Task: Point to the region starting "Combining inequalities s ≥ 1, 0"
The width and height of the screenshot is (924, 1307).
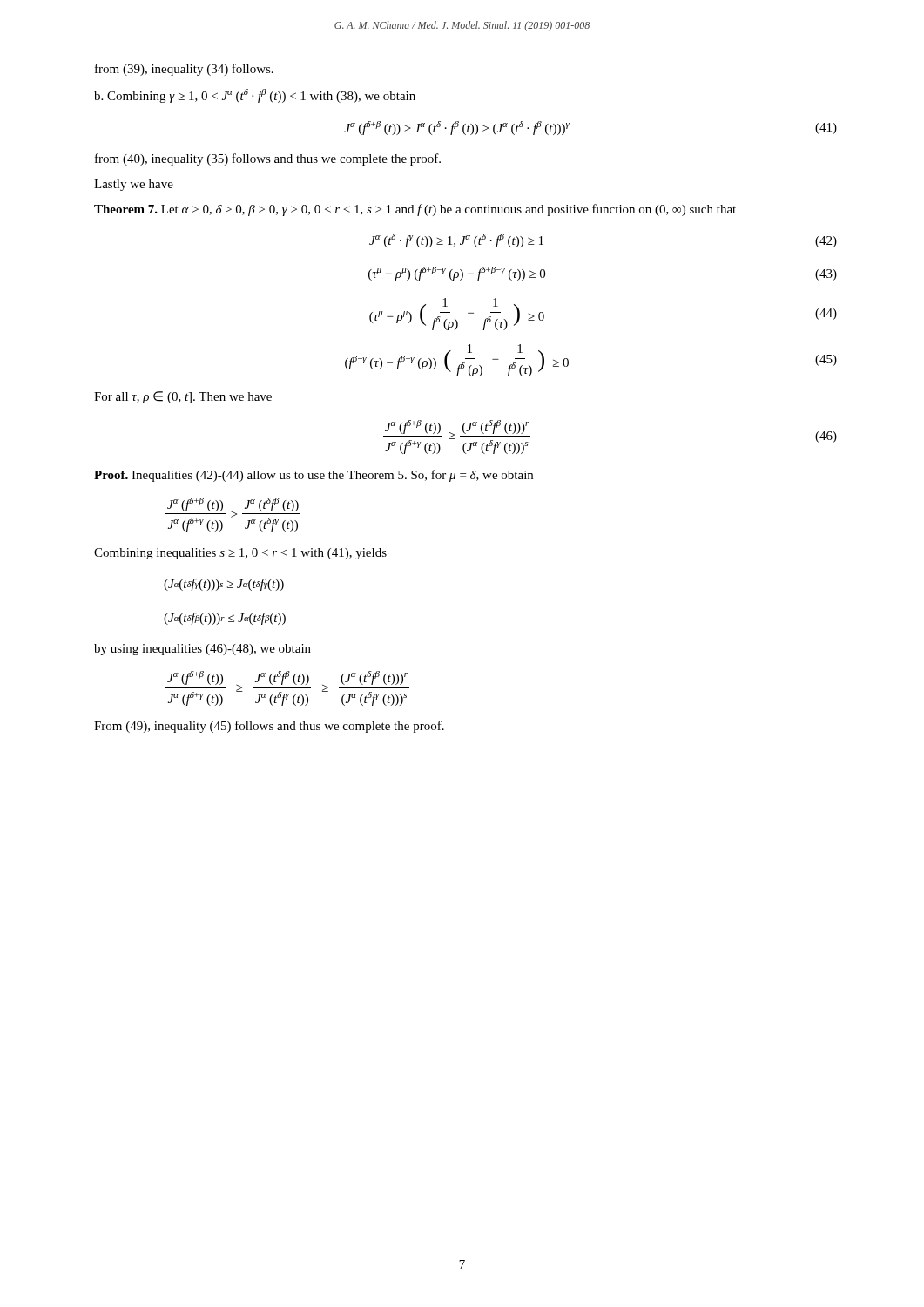Action: click(x=240, y=552)
